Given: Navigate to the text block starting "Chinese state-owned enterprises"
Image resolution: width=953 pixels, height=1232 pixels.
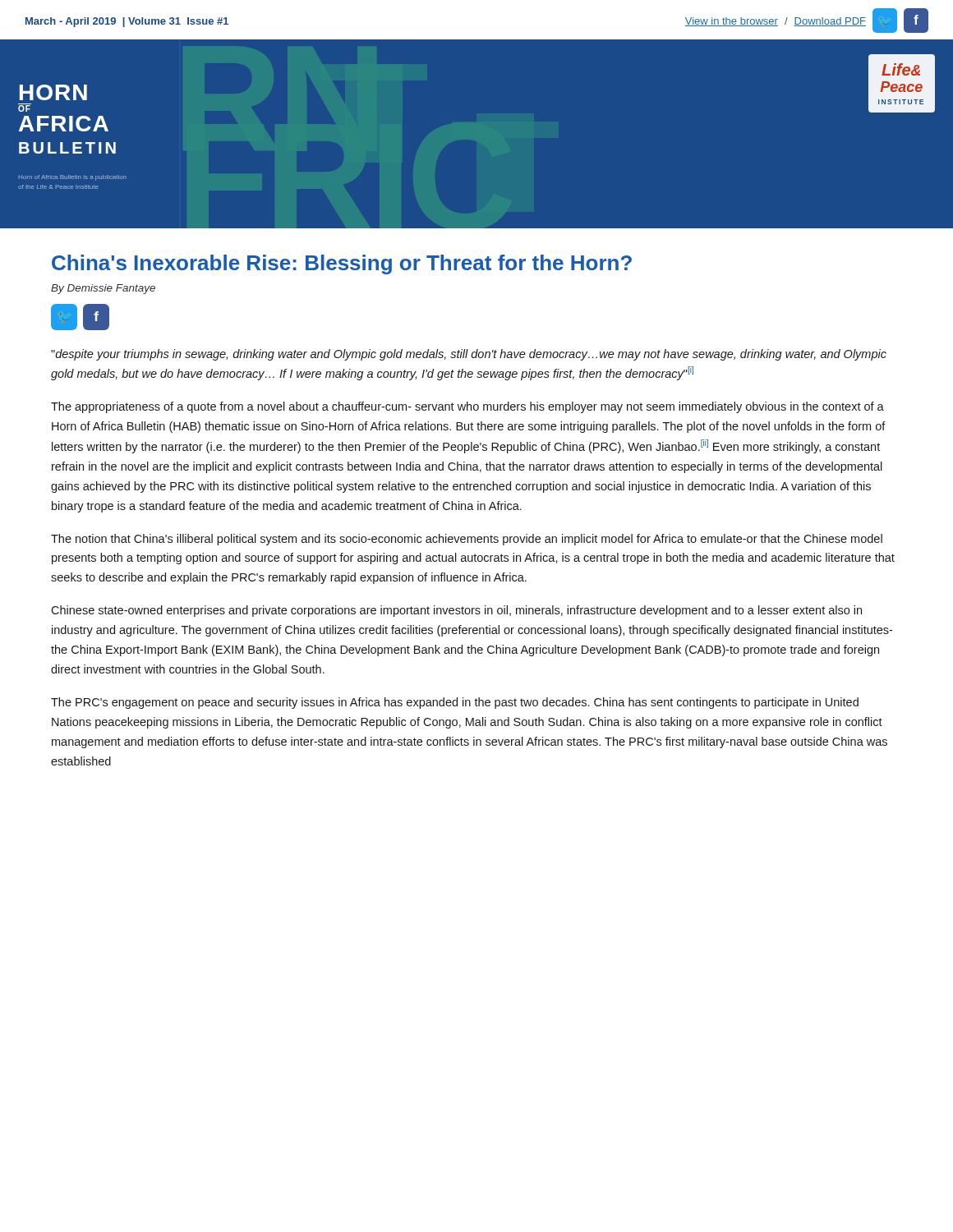Looking at the screenshot, I should (472, 640).
